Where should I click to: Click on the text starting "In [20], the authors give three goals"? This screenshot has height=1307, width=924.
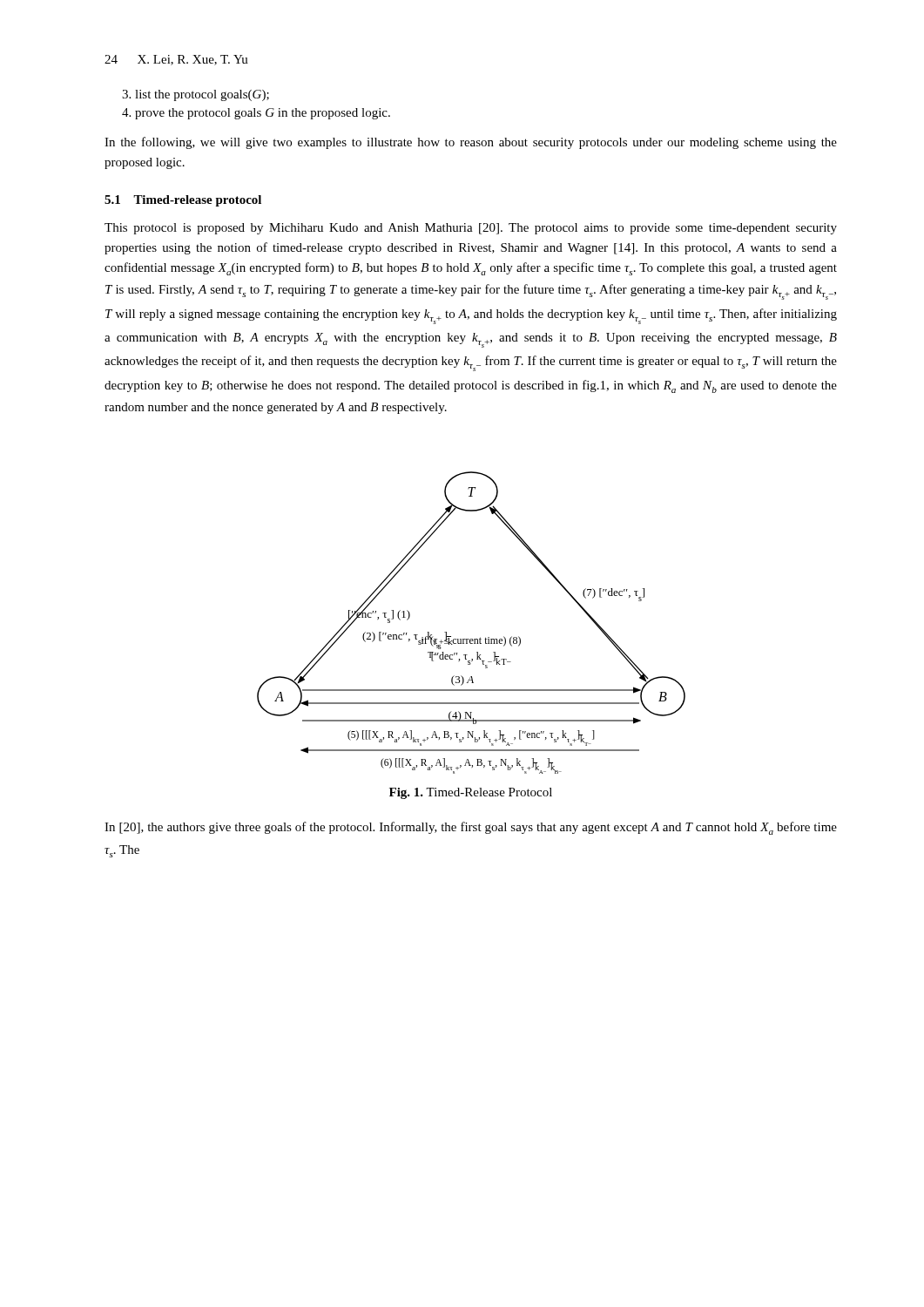(471, 840)
